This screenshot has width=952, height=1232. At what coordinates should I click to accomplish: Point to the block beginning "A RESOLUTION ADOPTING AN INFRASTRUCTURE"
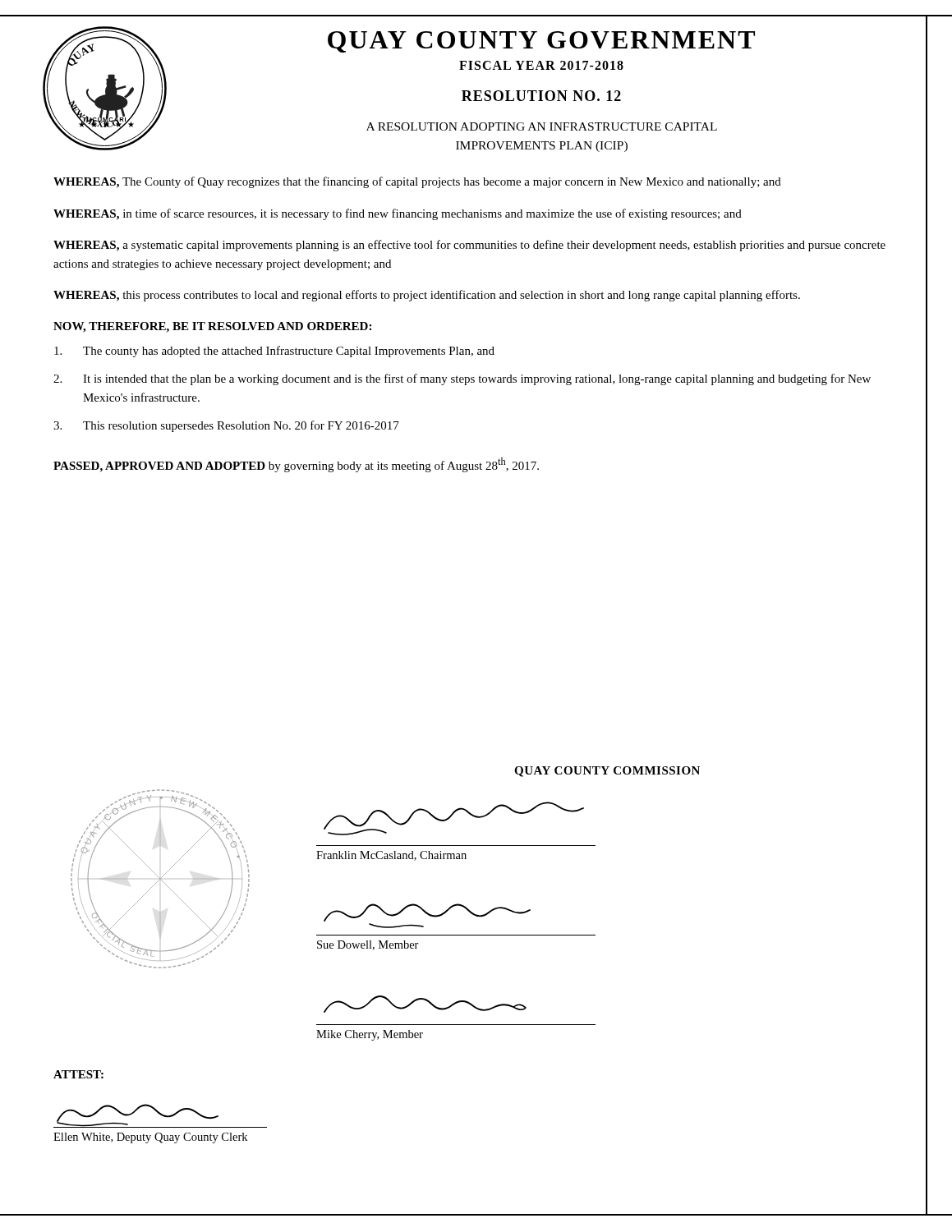(x=542, y=136)
